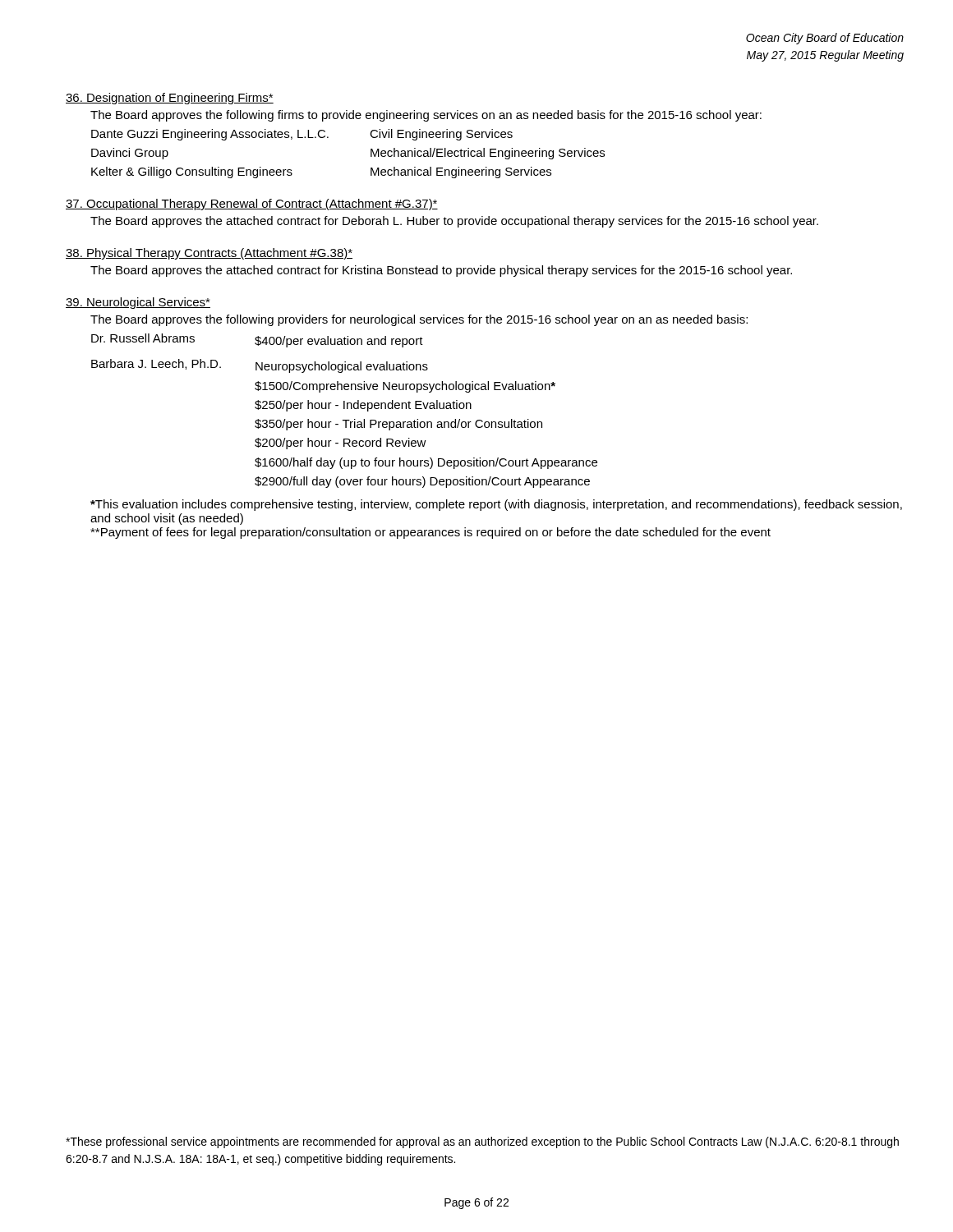Select the list item with the text "38. Physical Therapy Contracts"

(x=485, y=261)
